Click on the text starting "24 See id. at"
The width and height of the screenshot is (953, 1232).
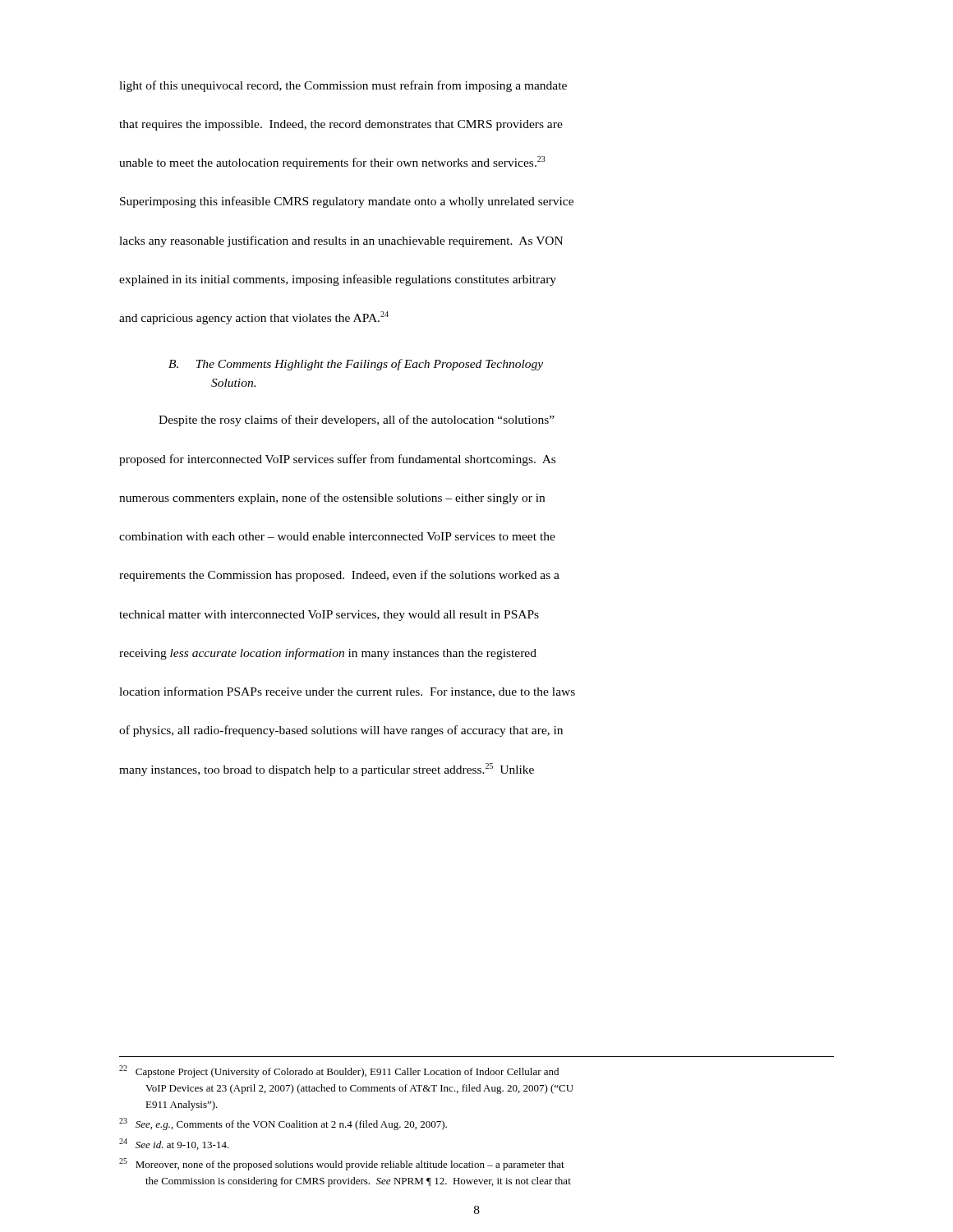coord(174,1143)
